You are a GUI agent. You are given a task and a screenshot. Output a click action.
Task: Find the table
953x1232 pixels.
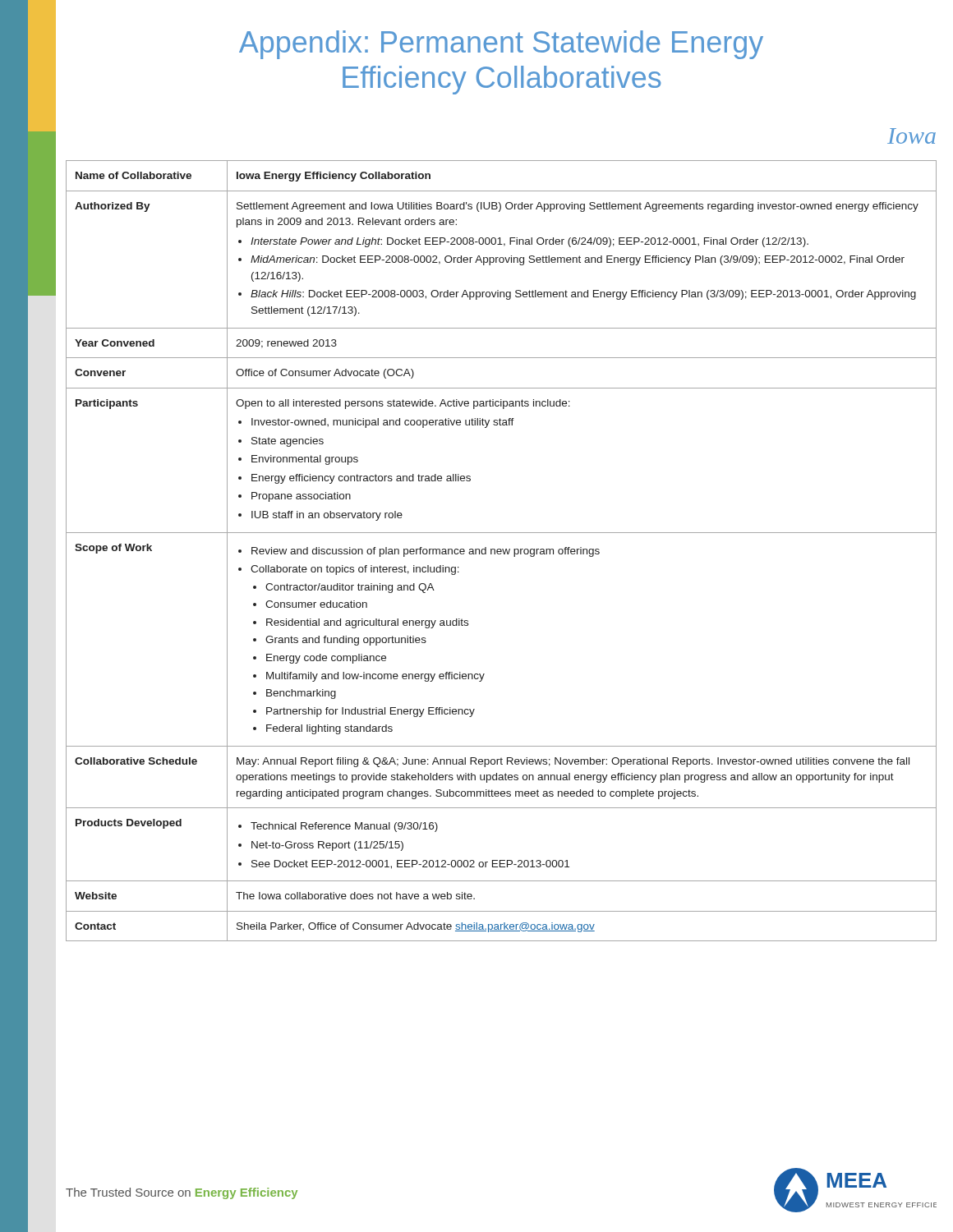[x=501, y=653]
